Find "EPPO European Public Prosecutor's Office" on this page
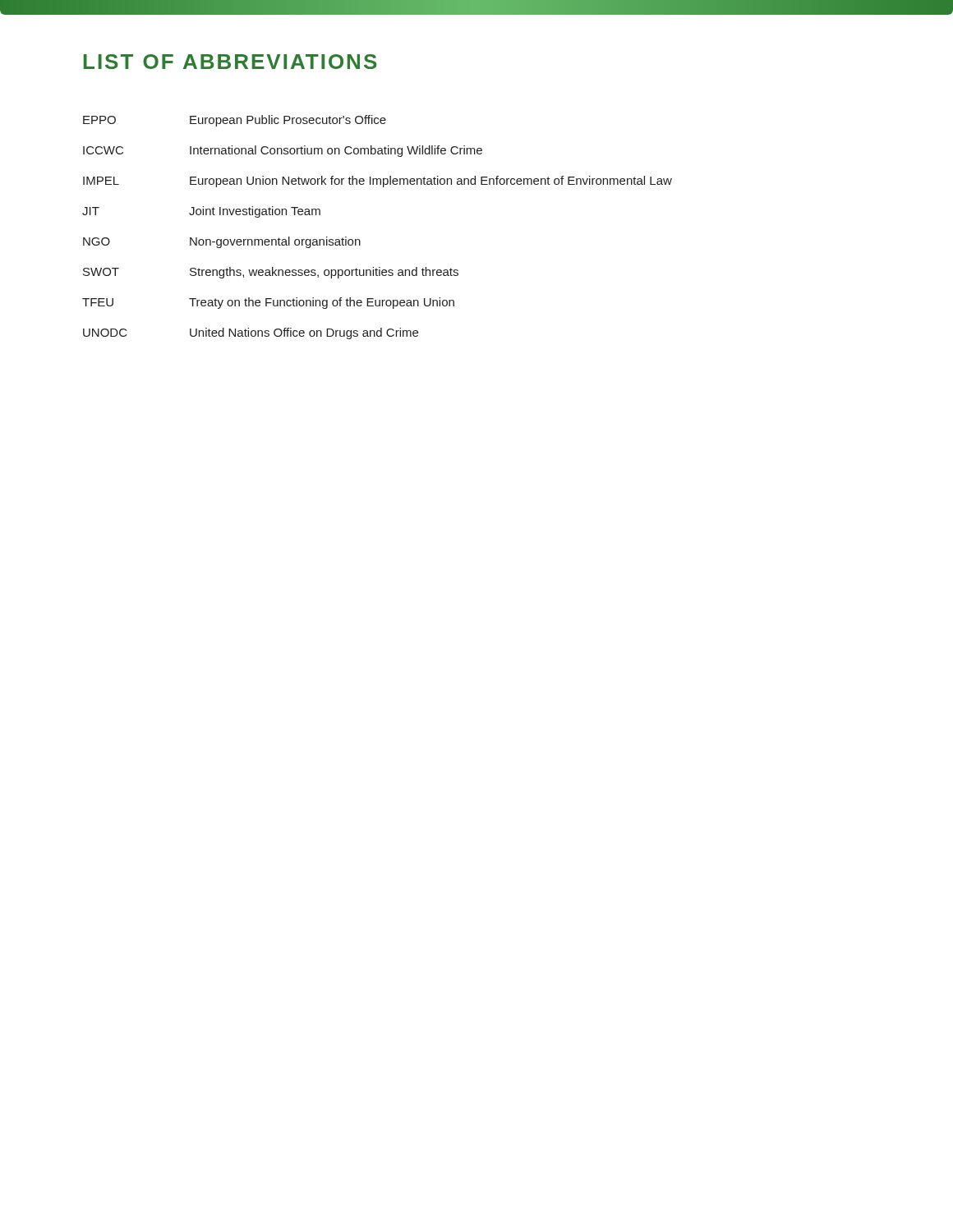Screen dimensions: 1232x953 pos(235,121)
